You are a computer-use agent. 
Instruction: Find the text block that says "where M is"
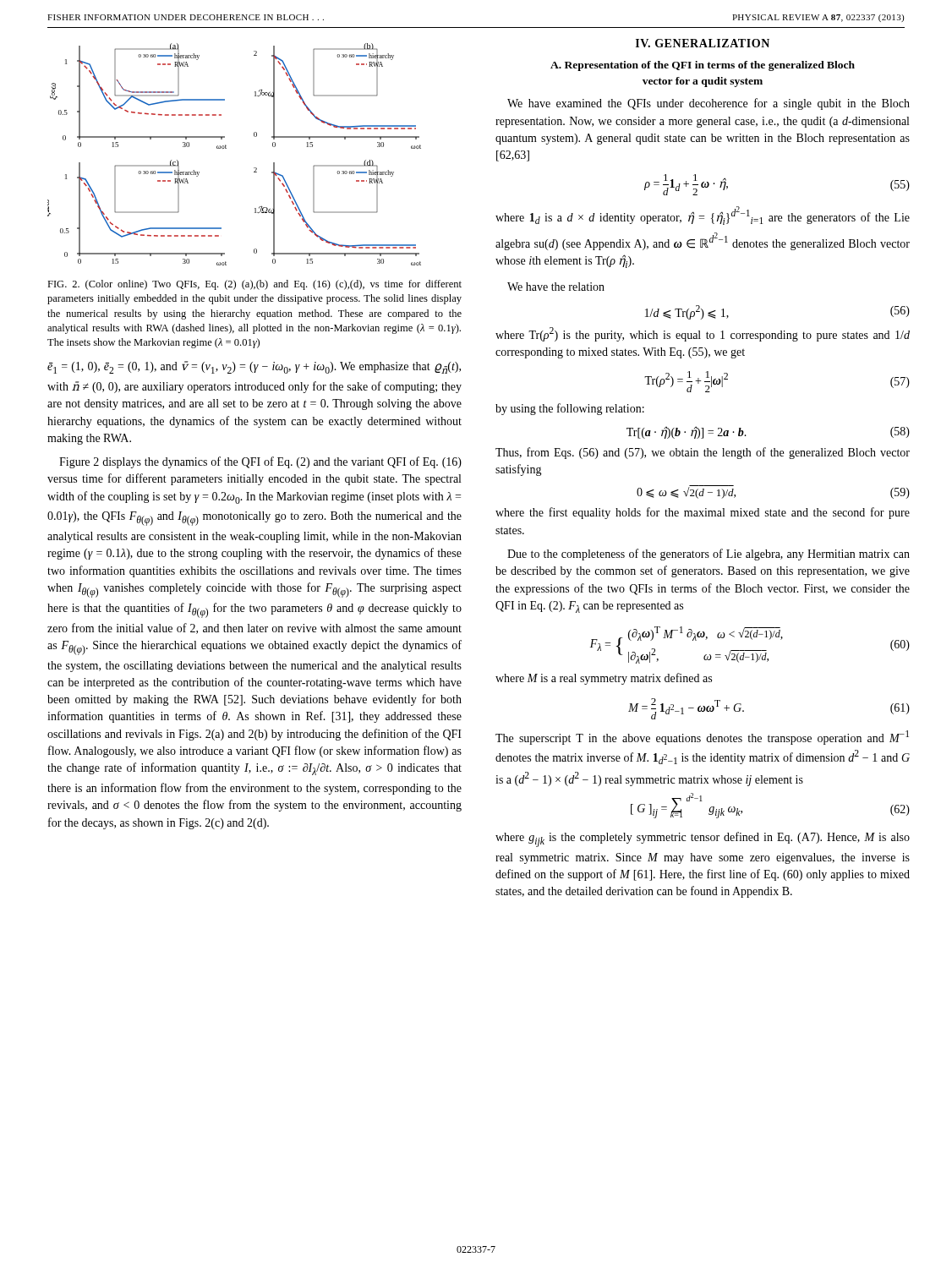[x=703, y=679]
